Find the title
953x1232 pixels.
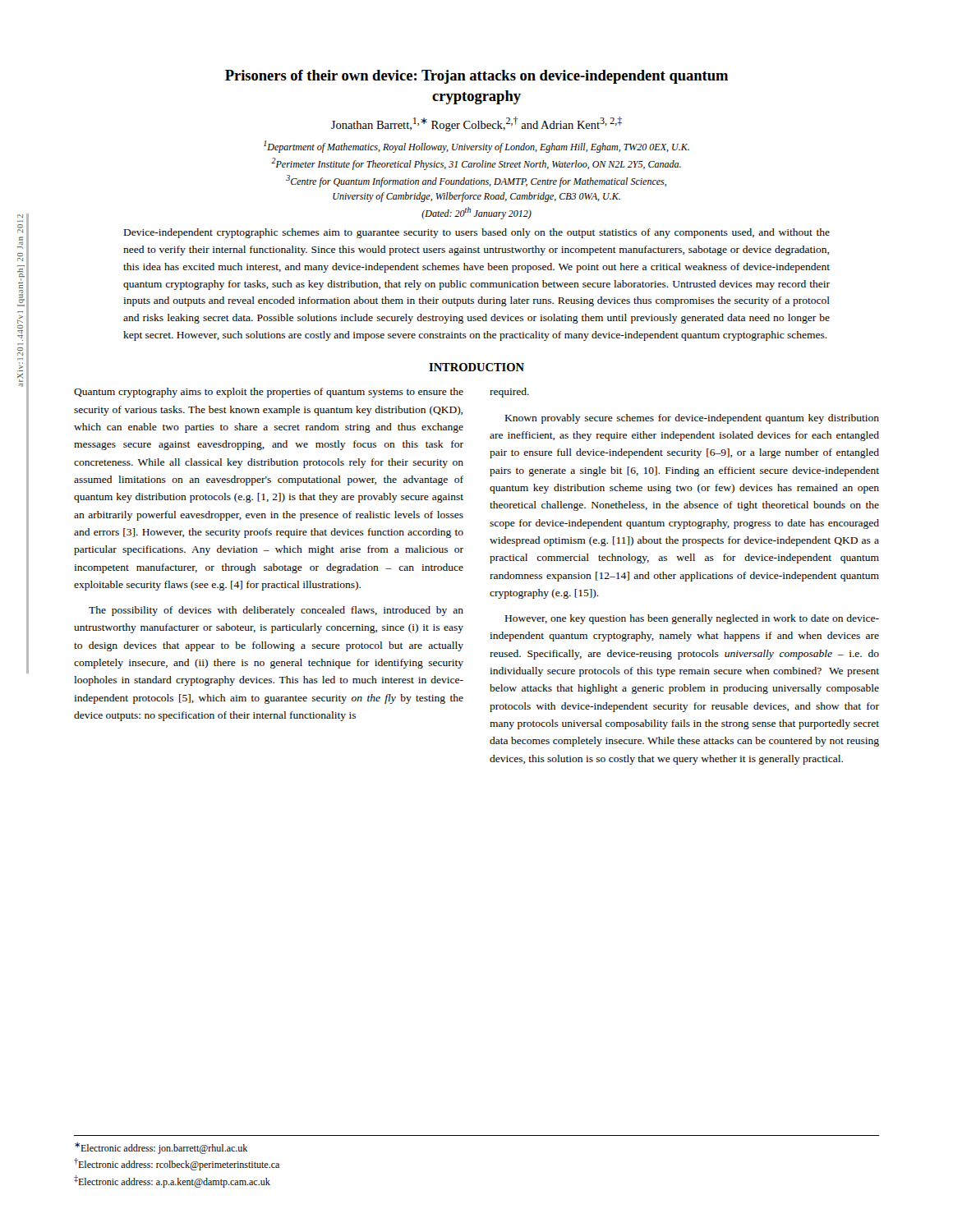476,86
